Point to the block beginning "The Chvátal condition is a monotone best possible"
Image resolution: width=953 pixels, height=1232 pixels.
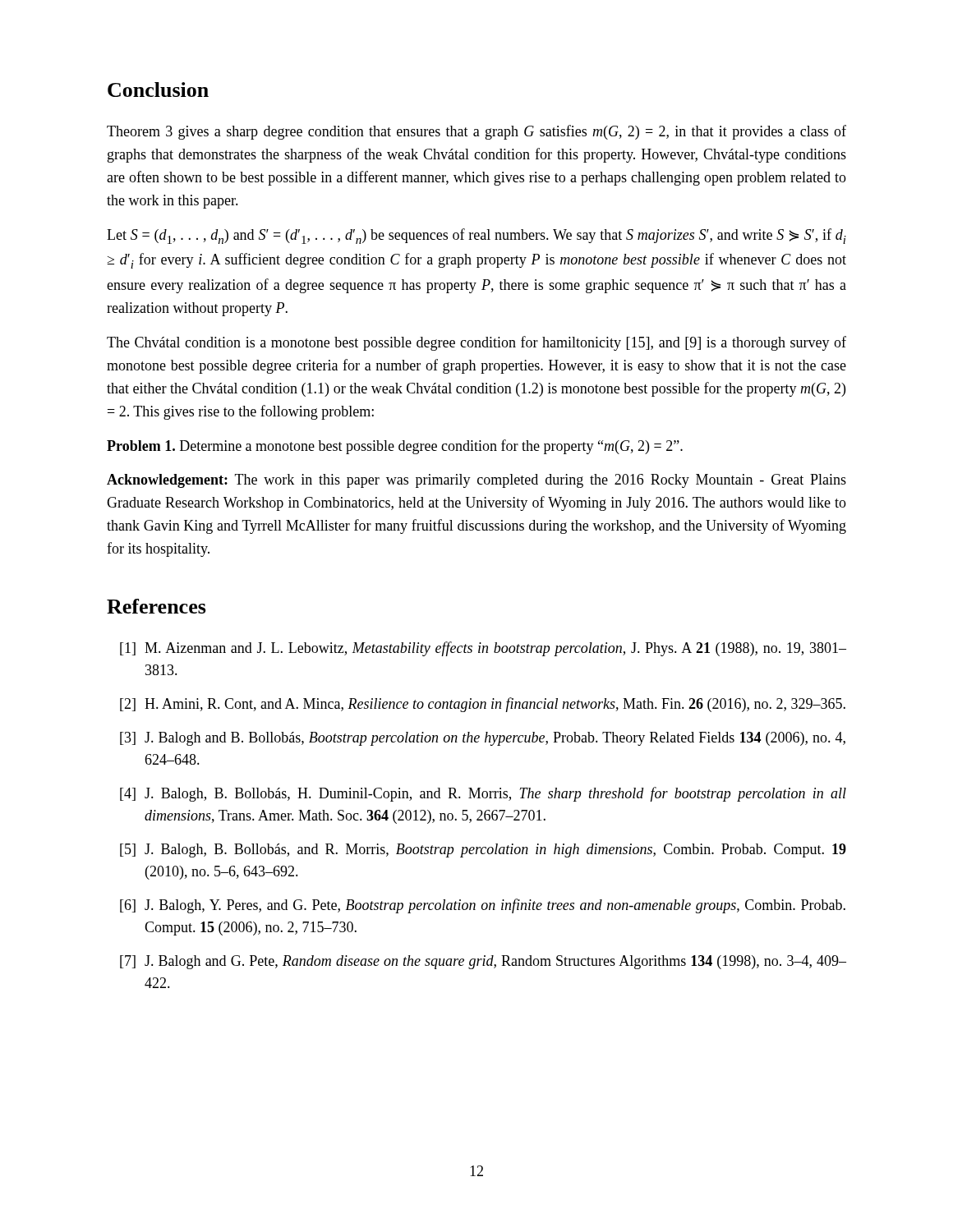(x=476, y=378)
